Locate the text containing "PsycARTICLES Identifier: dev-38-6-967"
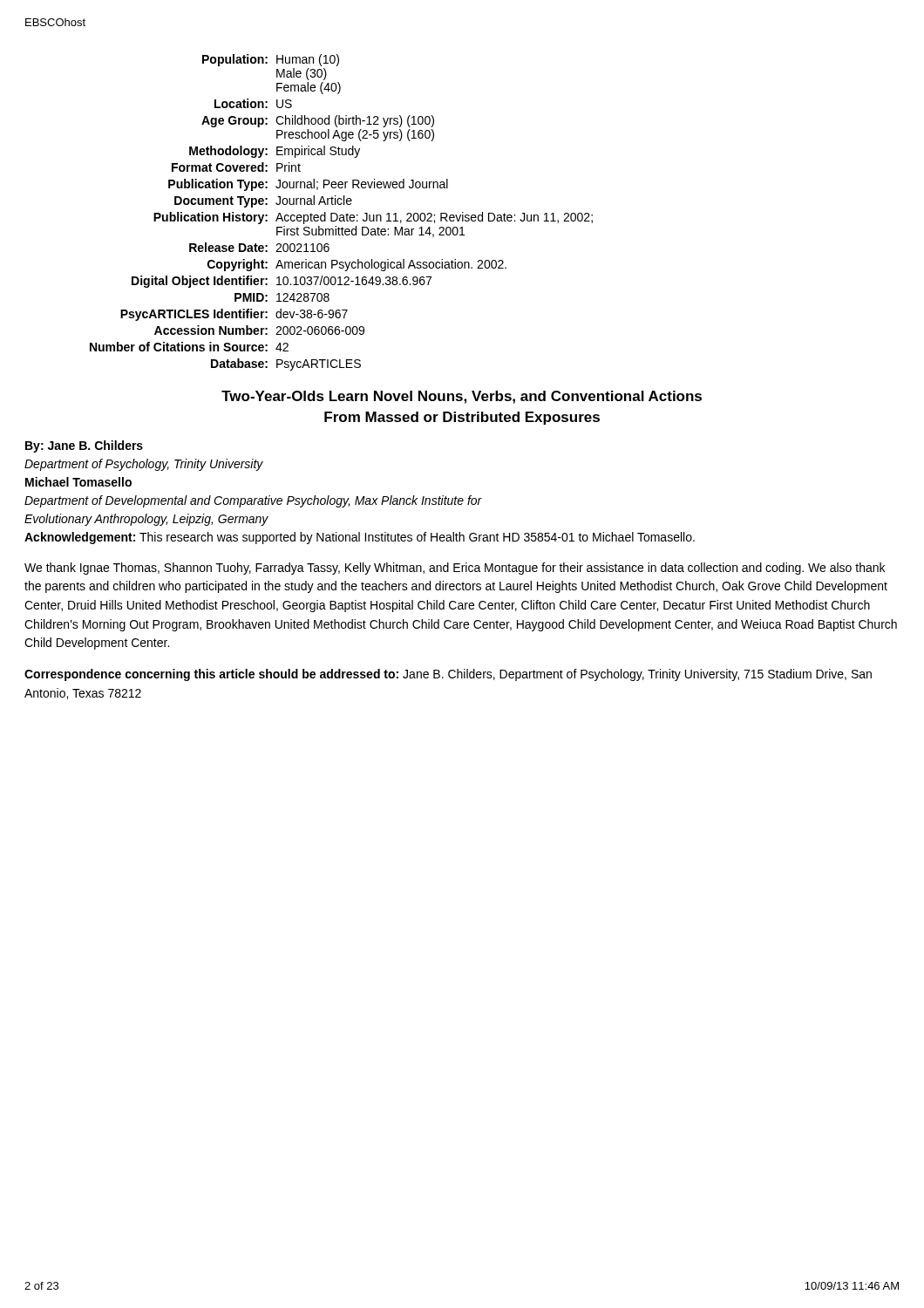This screenshot has height=1308, width=924. point(234,315)
